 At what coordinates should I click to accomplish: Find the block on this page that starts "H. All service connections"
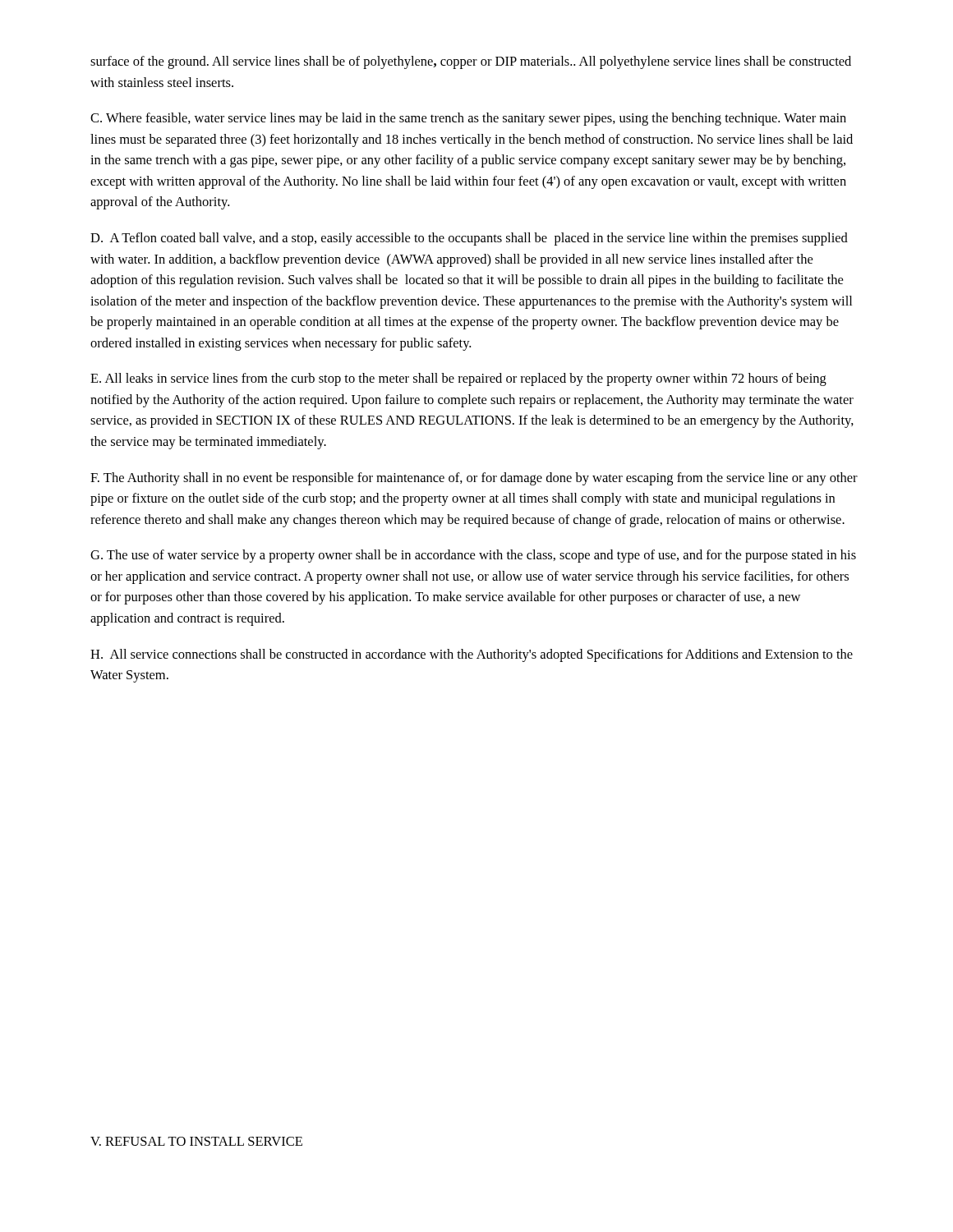(472, 664)
